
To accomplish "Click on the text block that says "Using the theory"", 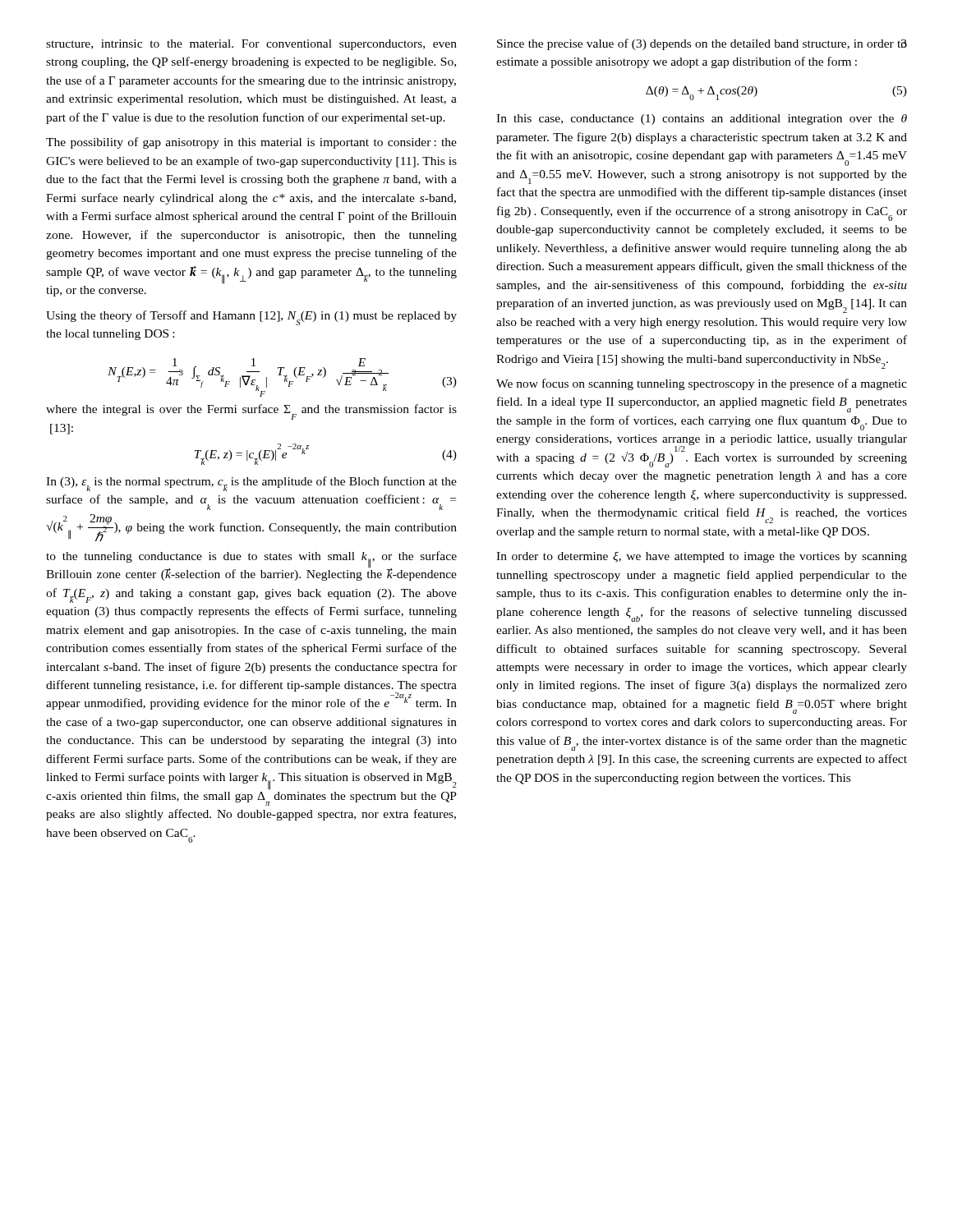I will point(251,324).
